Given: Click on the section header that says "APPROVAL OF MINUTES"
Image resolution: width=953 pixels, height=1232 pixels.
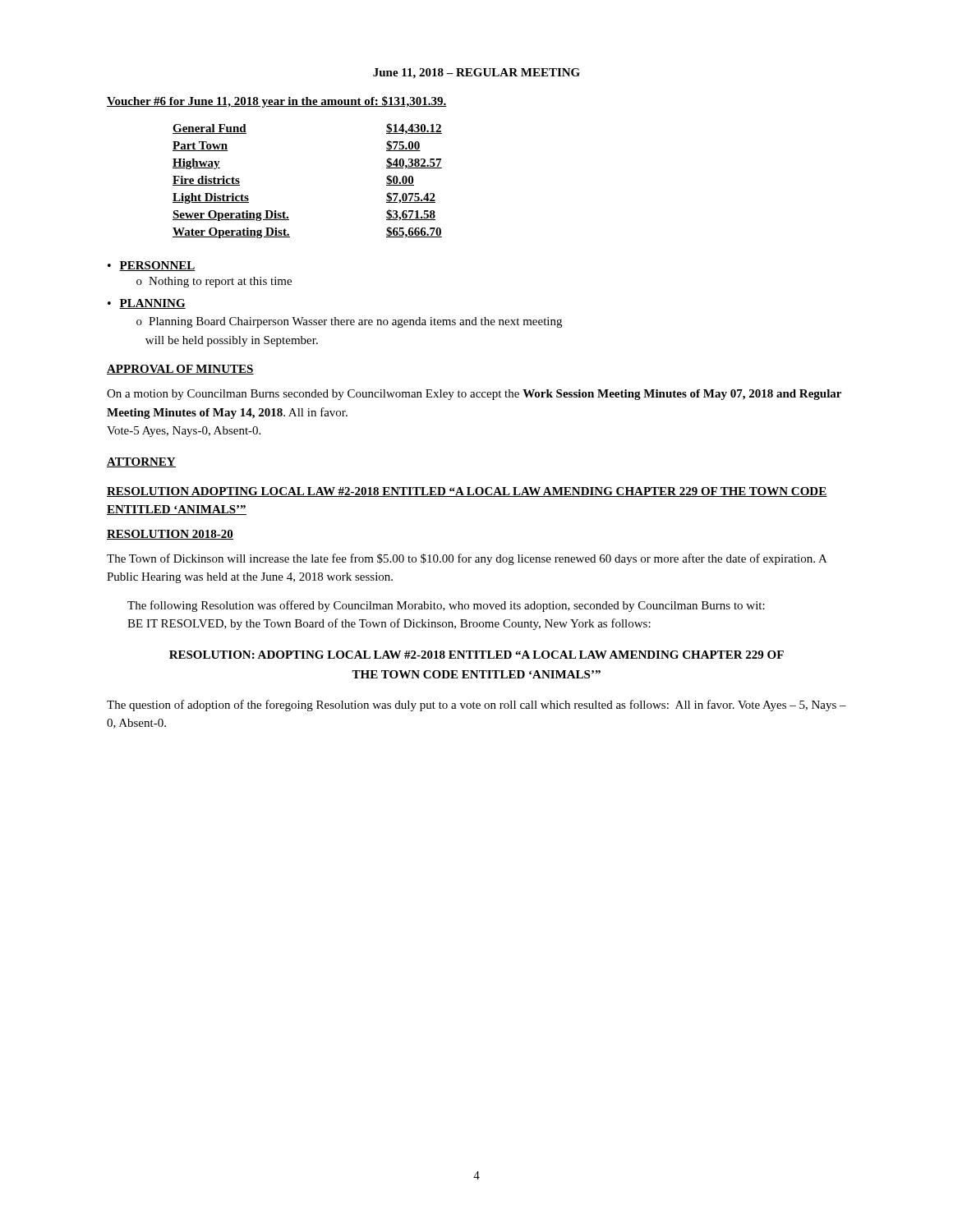Looking at the screenshot, I should click(x=180, y=369).
